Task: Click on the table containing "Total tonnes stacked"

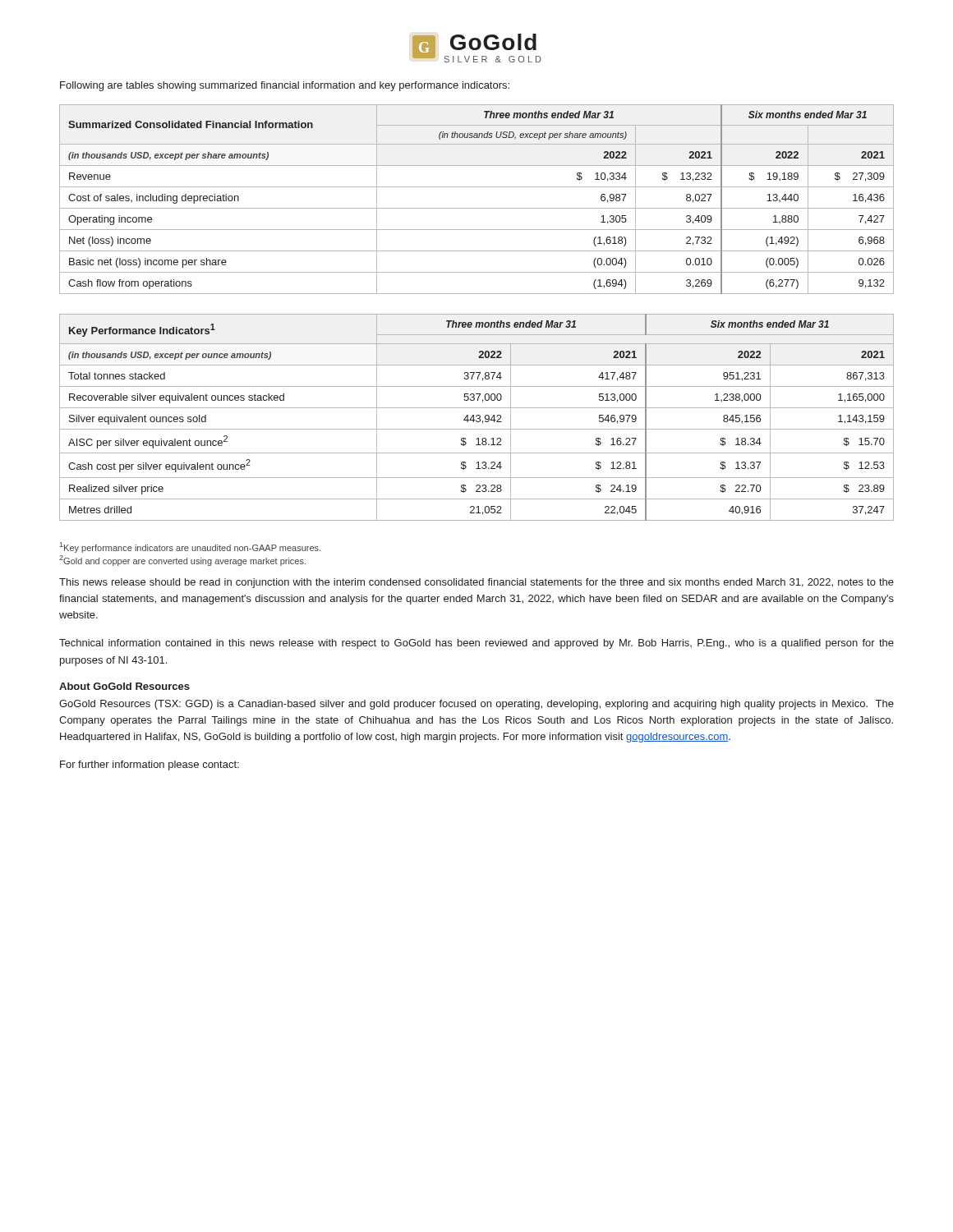Action: tap(476, 417)
